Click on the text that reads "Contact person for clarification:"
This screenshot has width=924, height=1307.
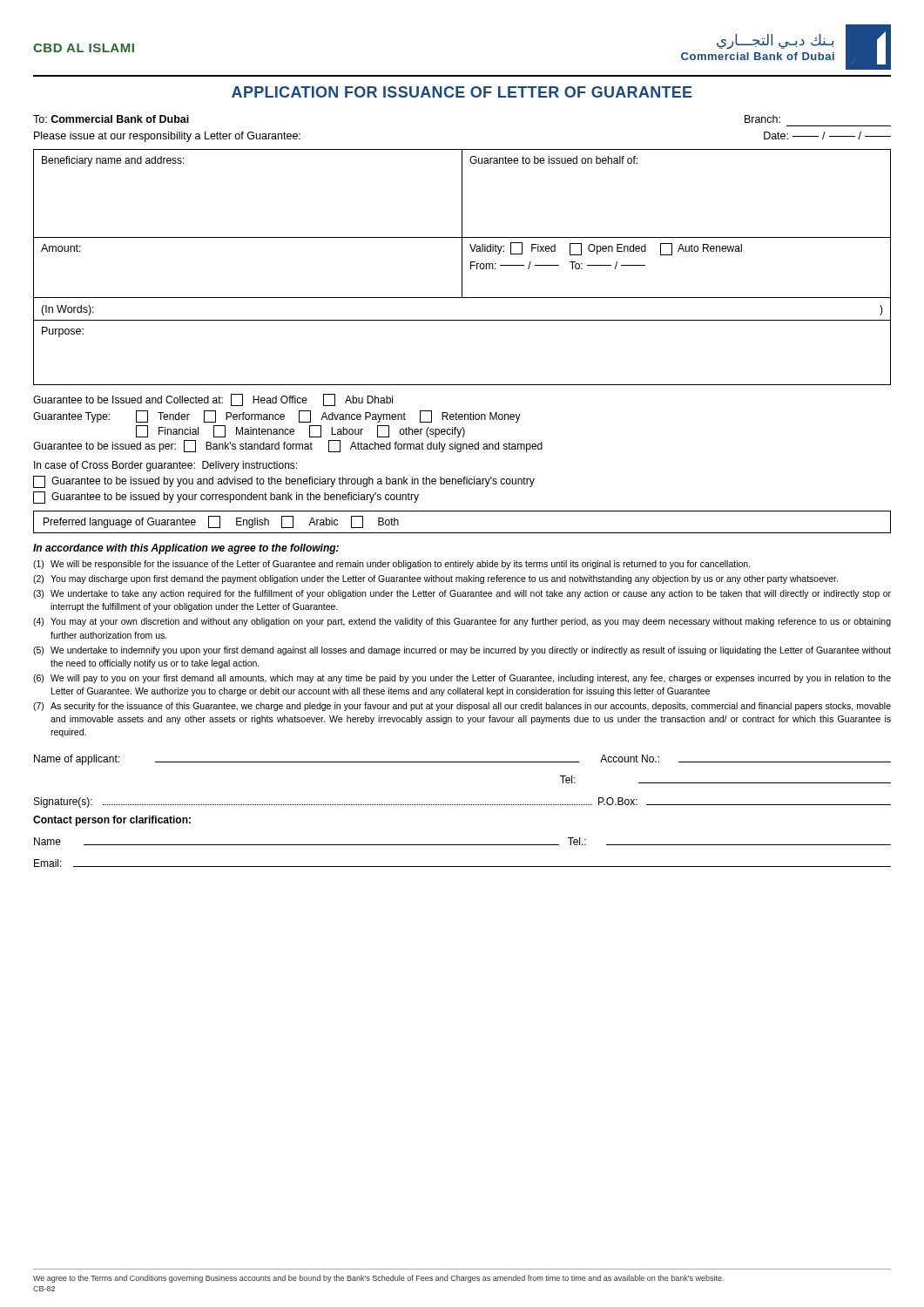112,820
